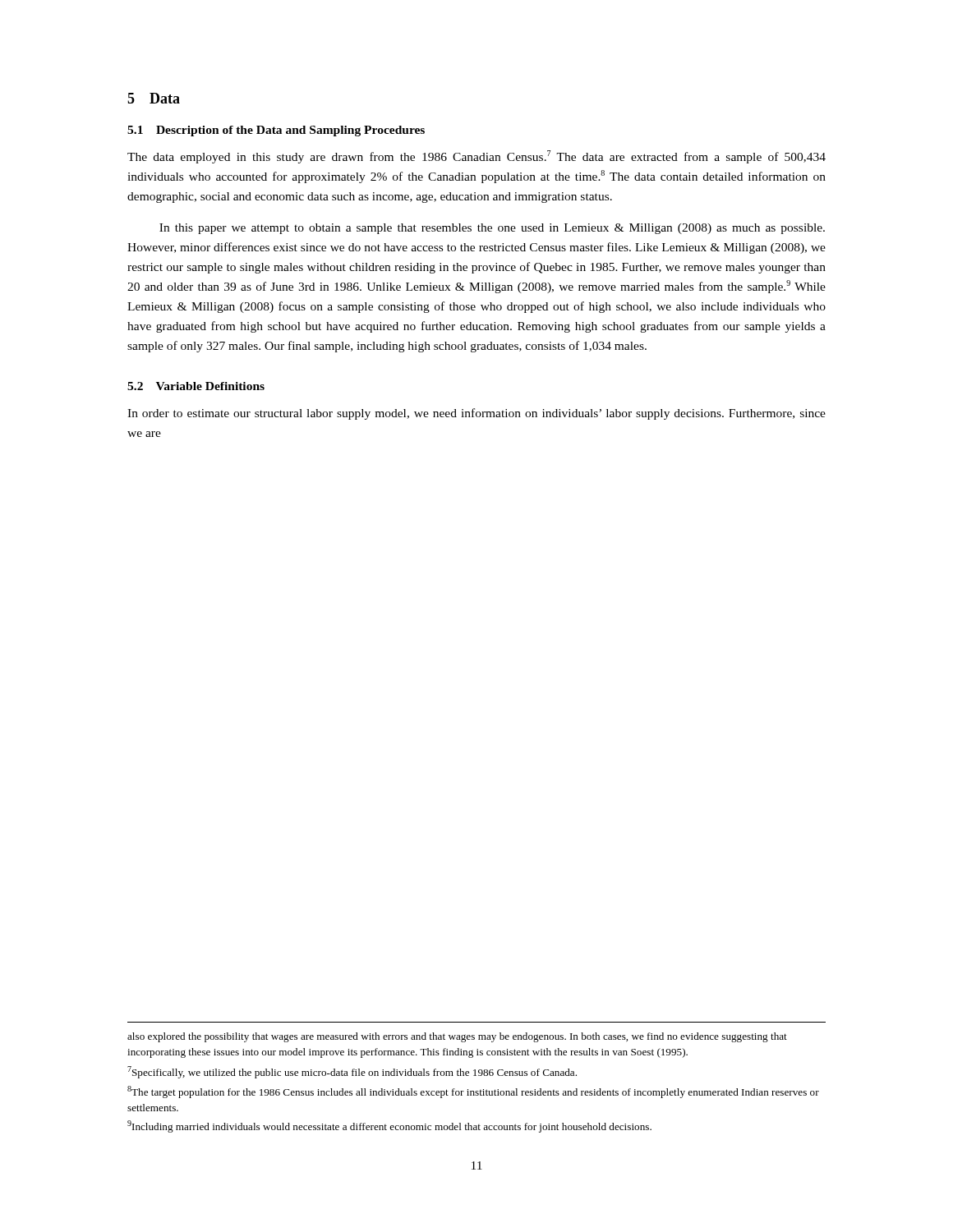Point to the block beginning "In this paper we attempt to obtain"
Image resolution: width=953 pixels, height=1232 pixels.
[476, 286]
